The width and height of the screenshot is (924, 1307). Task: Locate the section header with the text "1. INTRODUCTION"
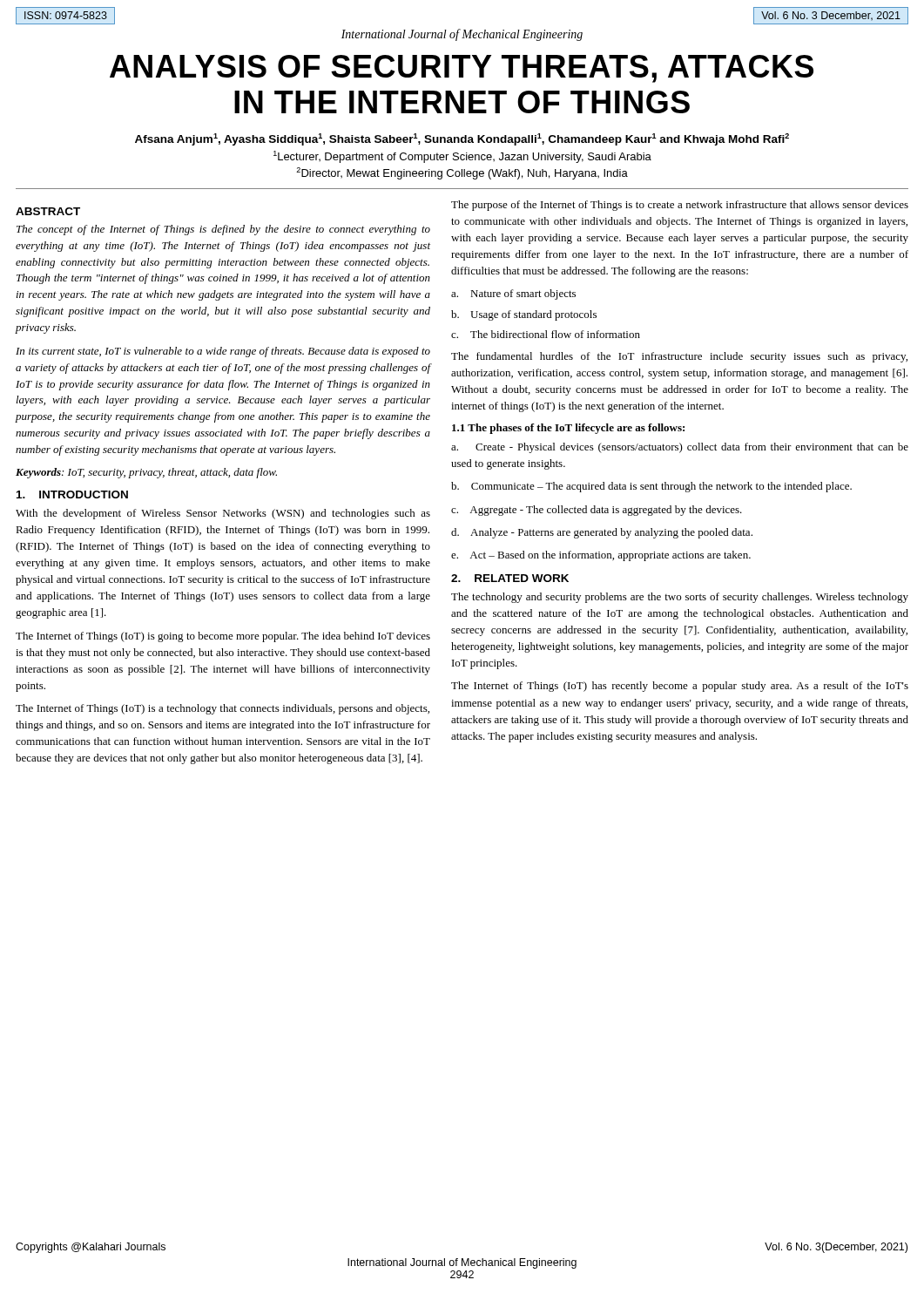pos(72,494)
